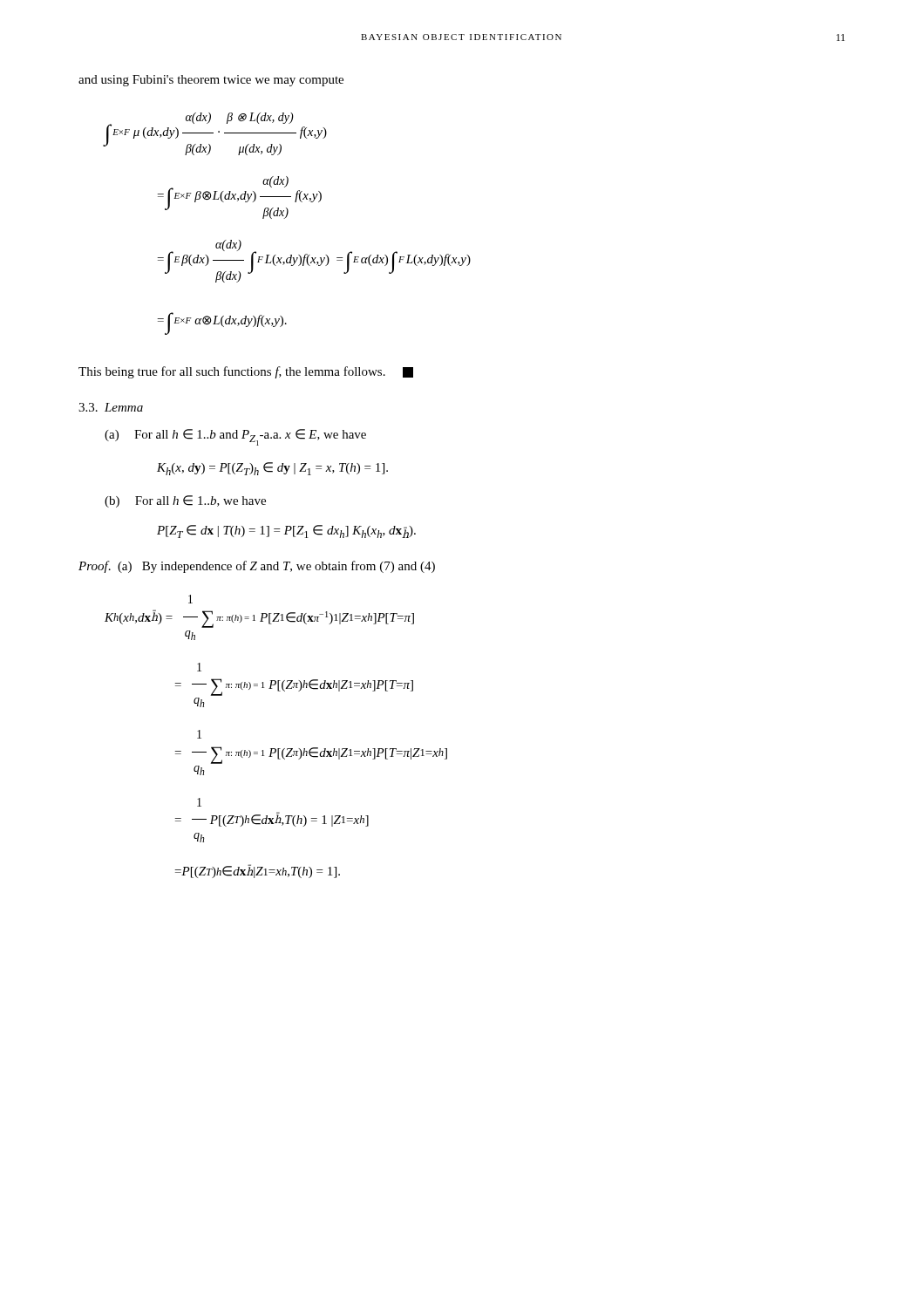Navigate to the passage starting "and using Fubini's theorem twice we may compute"
Screen dimensions: 1308x924
click(211, 79)
